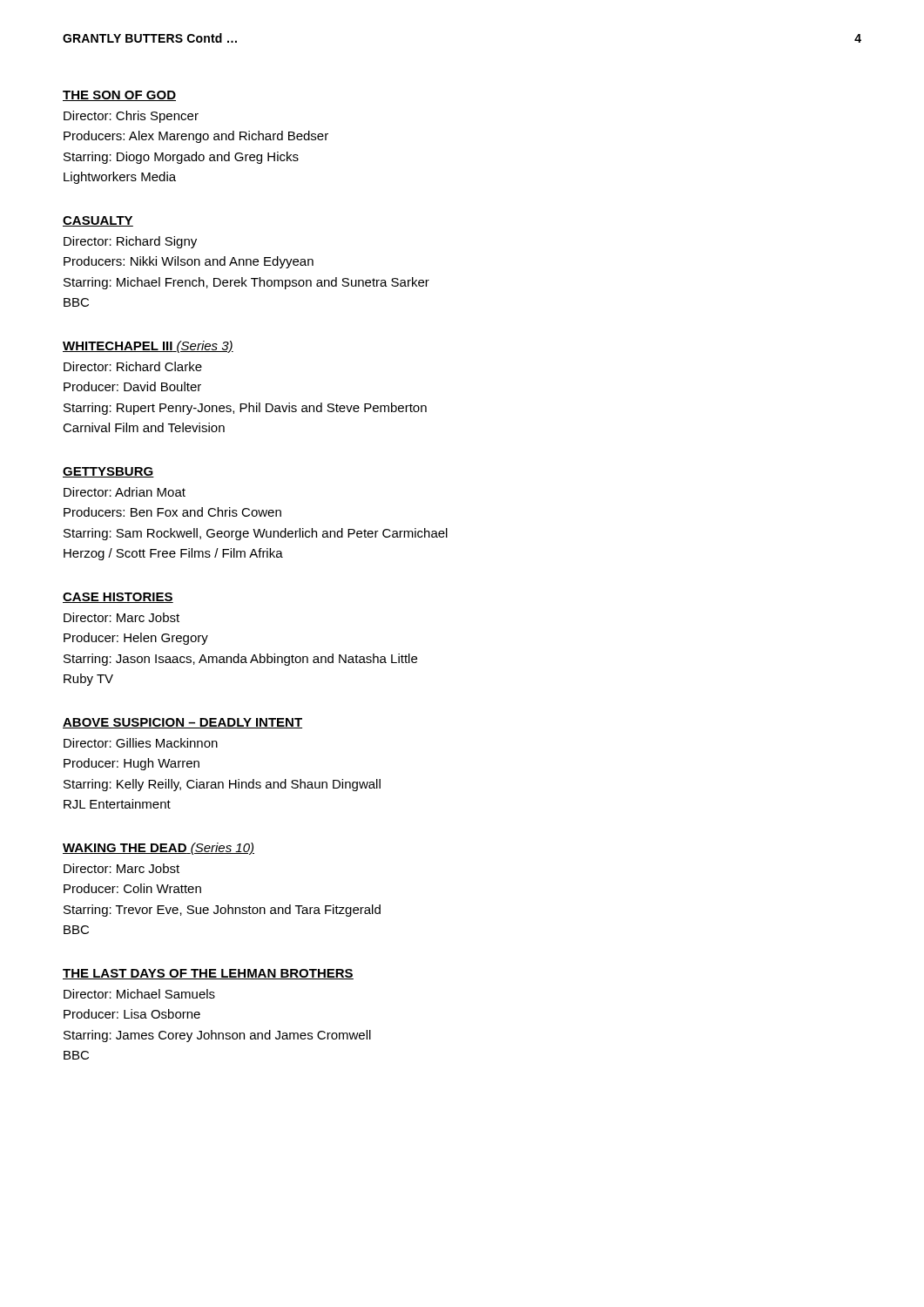
Task: Point to the passage starting "Director: Marc Jobst Producer: Helen Gregory"
Action: pos(240,648)
